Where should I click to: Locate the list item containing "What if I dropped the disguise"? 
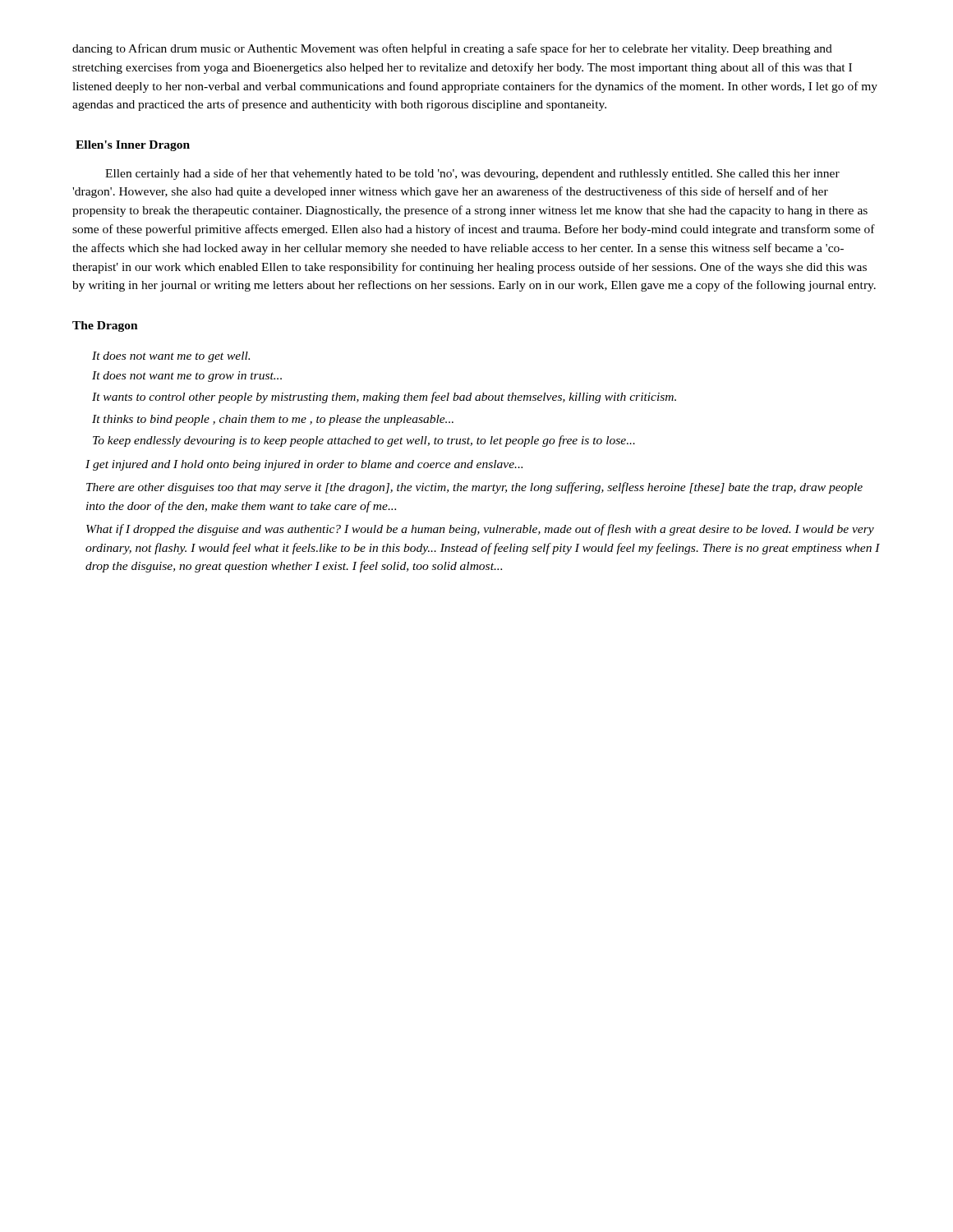pos(482,547)
